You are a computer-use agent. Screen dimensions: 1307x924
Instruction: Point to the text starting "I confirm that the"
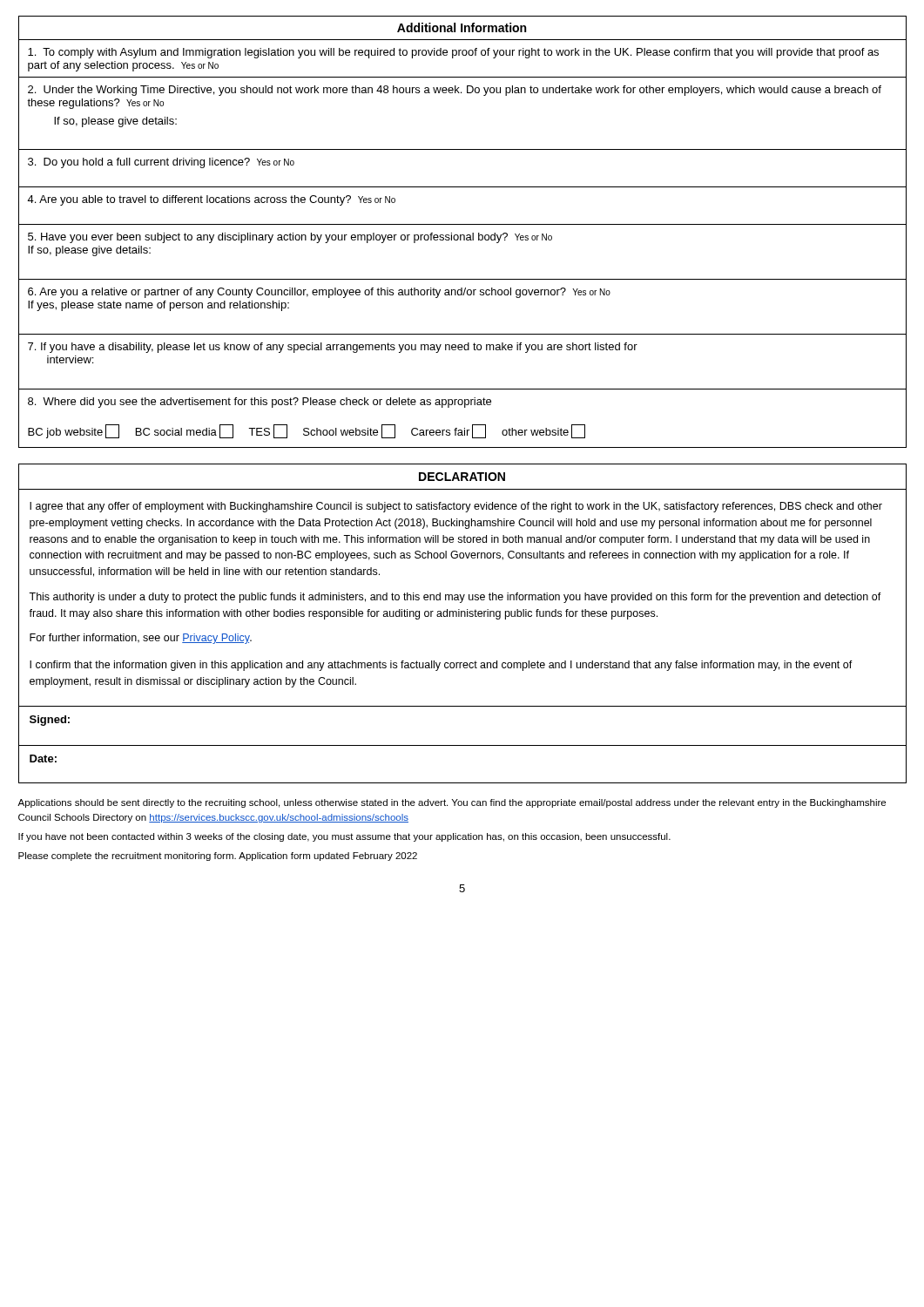[x=441, y=673]
